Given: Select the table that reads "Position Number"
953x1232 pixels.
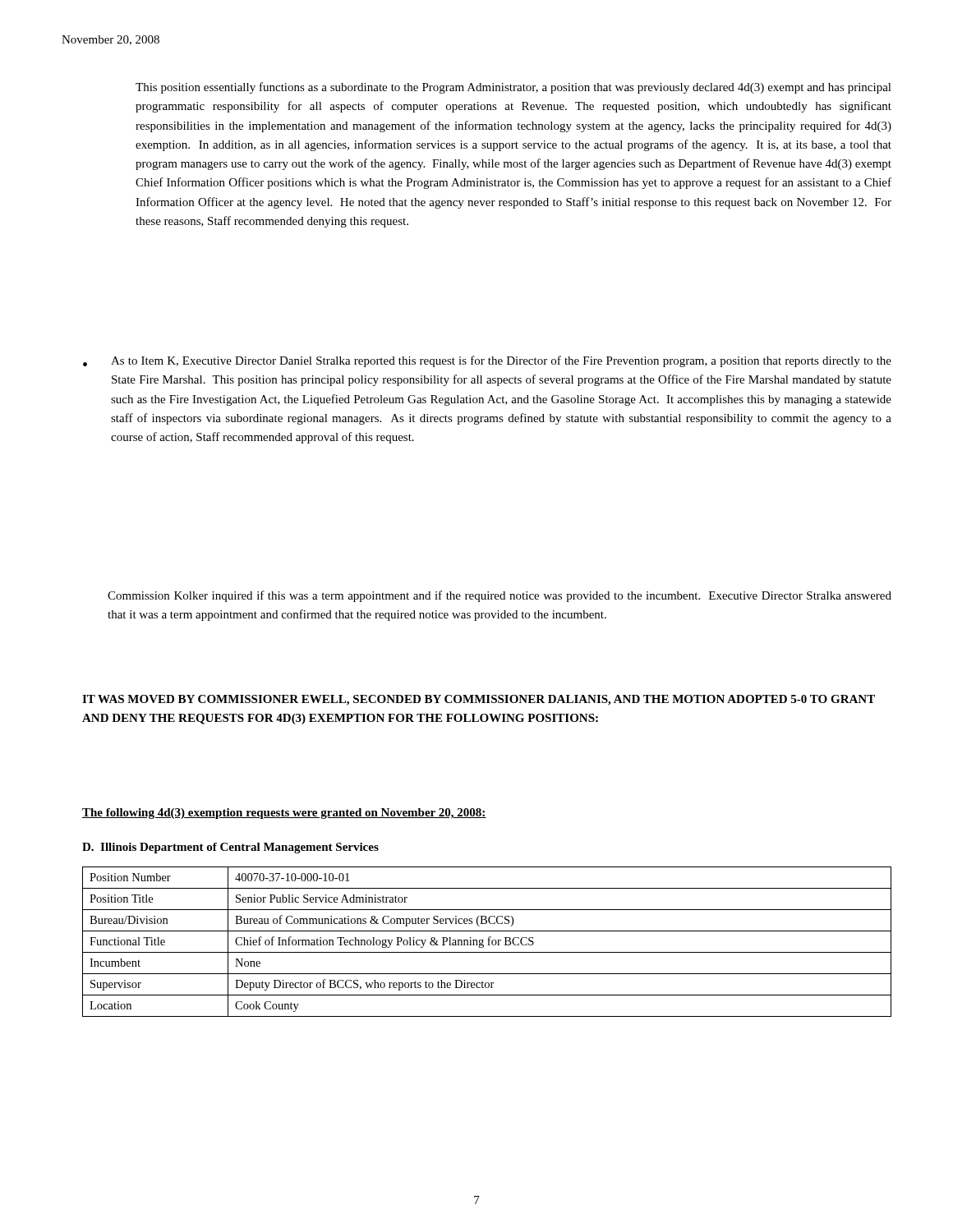Looking at the screenshot, I should (487, 942).
